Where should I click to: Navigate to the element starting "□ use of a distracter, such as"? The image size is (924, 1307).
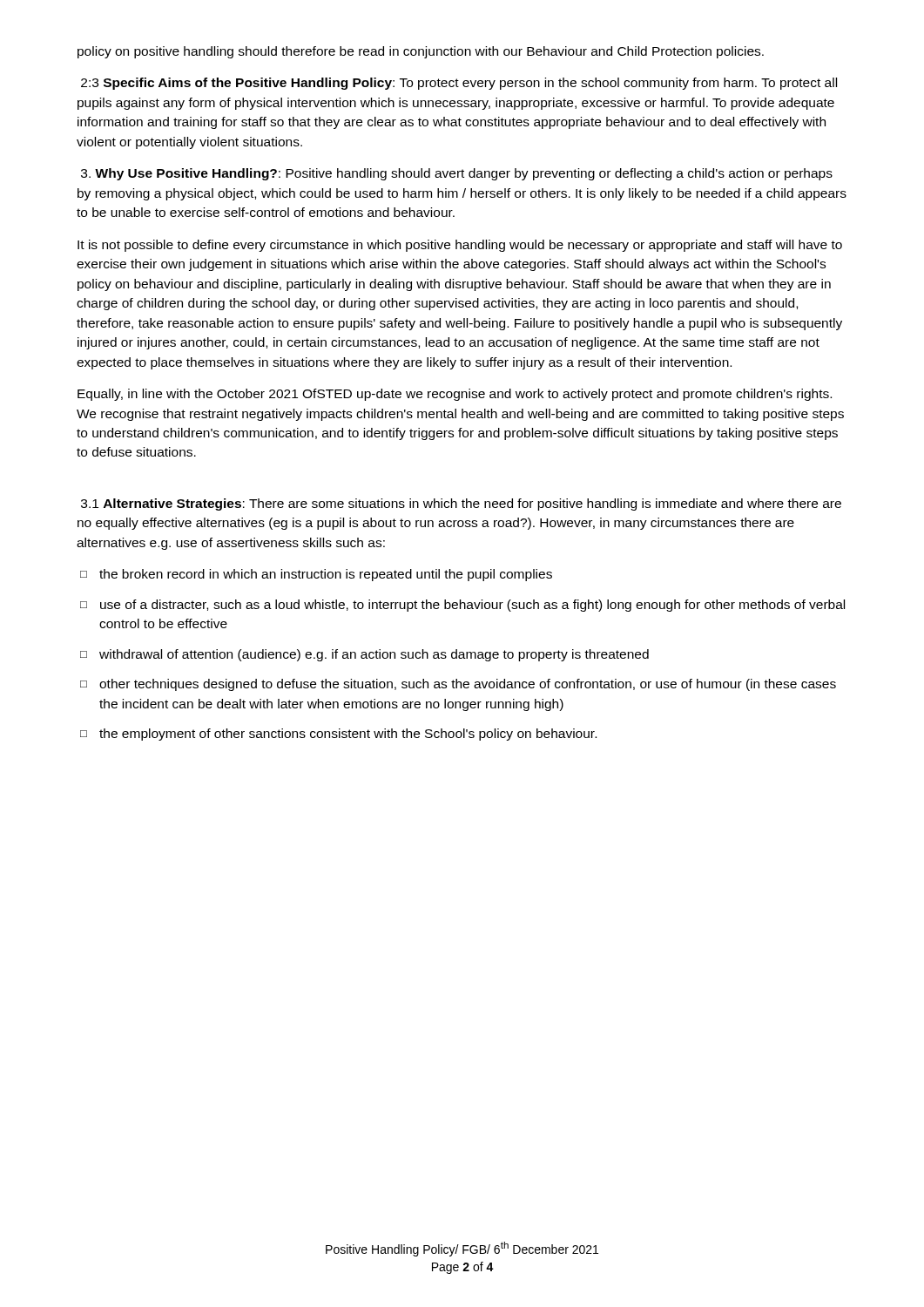[464, 614]
